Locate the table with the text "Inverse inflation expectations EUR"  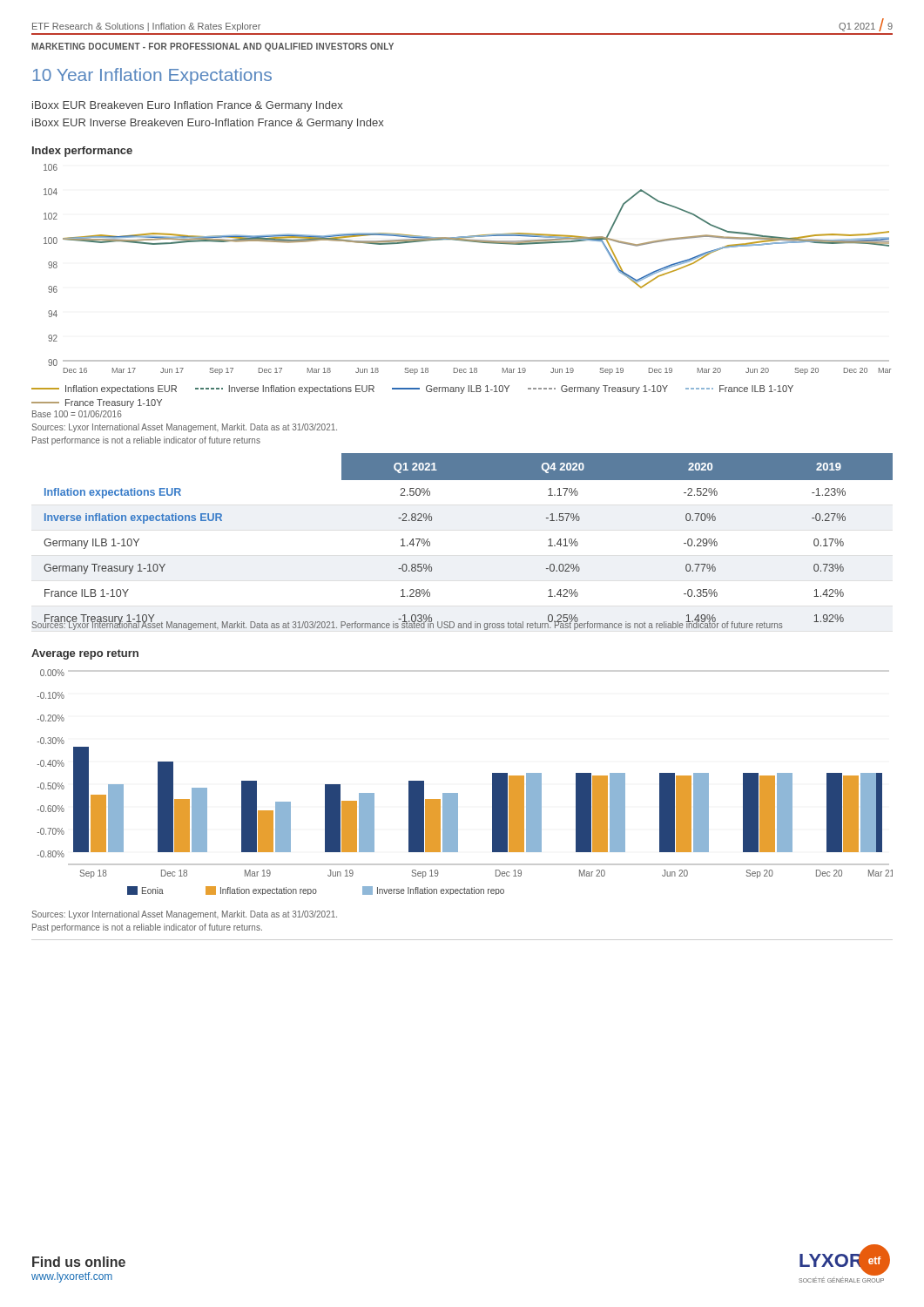(462, 542)
